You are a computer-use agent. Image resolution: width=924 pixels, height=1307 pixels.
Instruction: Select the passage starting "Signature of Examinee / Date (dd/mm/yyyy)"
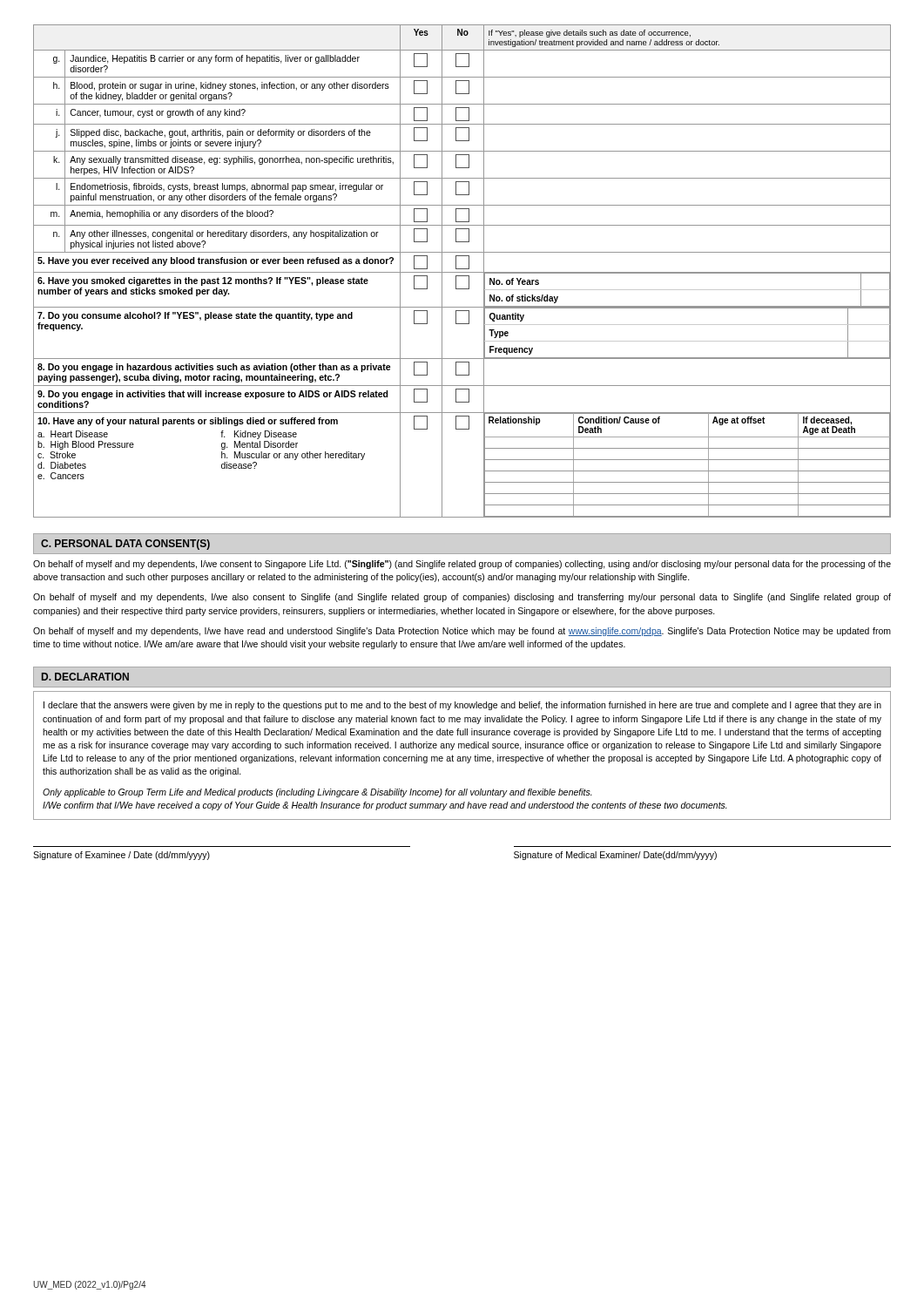(123, 855)
